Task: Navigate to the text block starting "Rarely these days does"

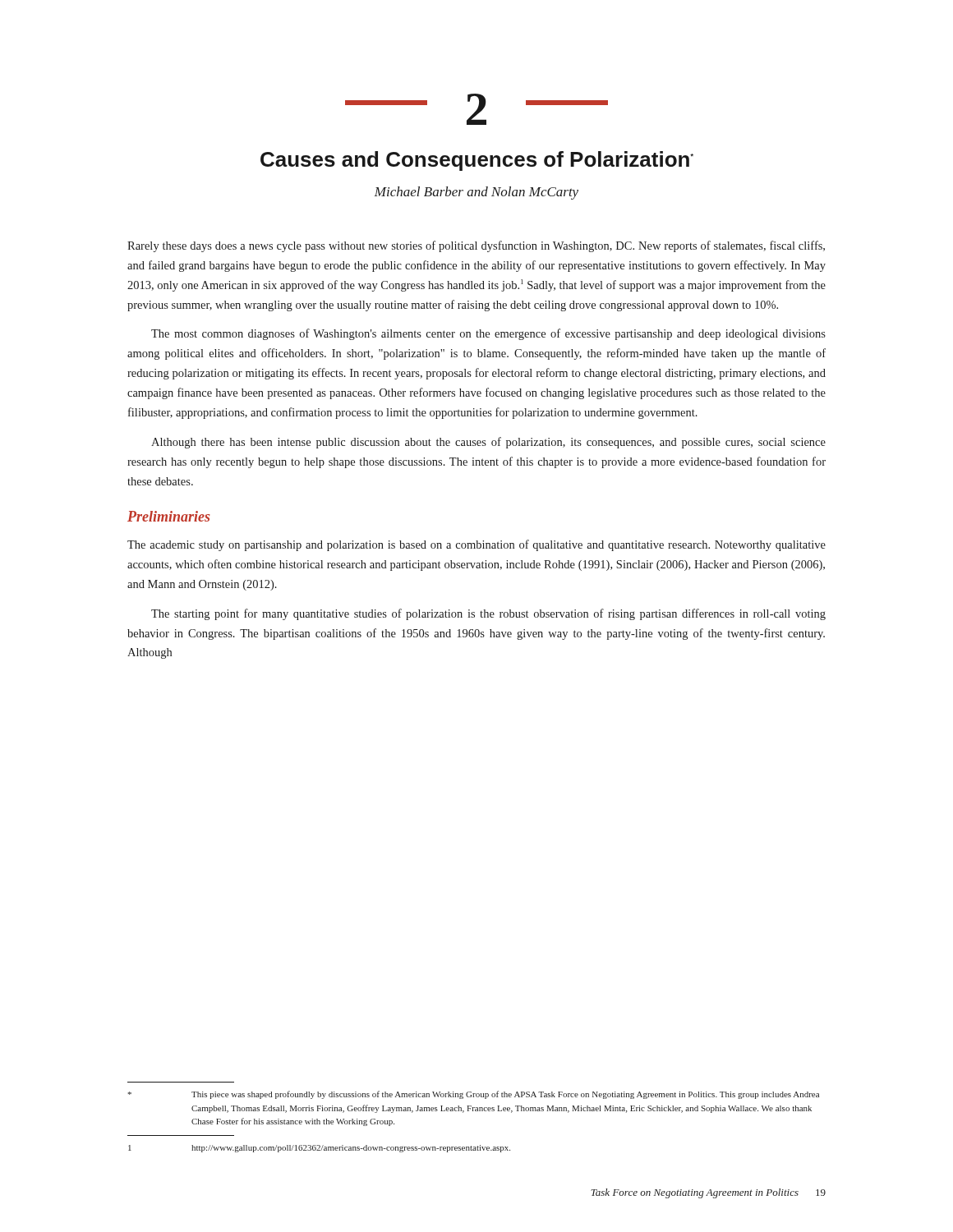Action: tap(476, 275)
